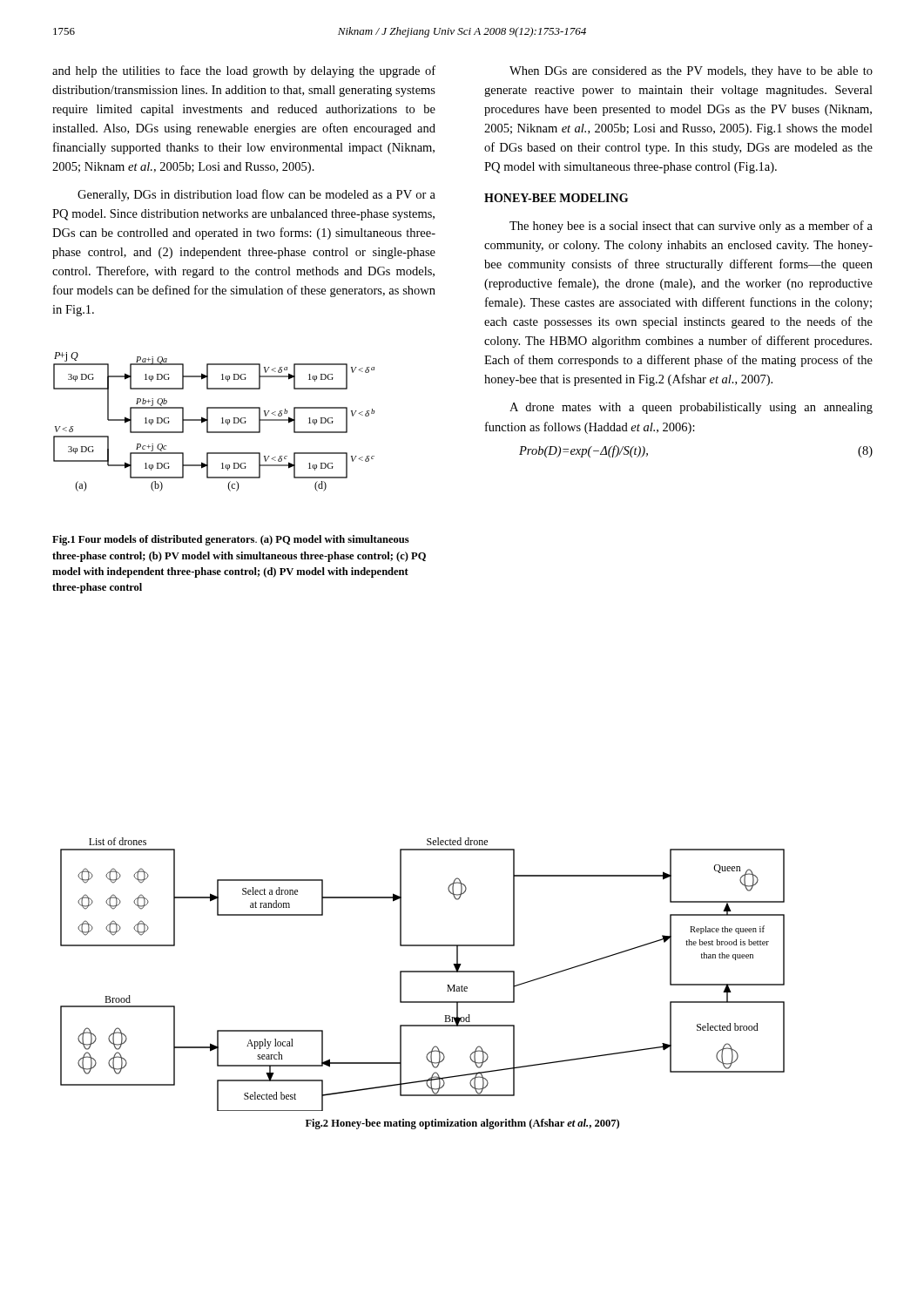Find the text block containing "and help the utilities to face the load"
The width and height of the screenshot is (924, 1307).
(x=244, y=119)
